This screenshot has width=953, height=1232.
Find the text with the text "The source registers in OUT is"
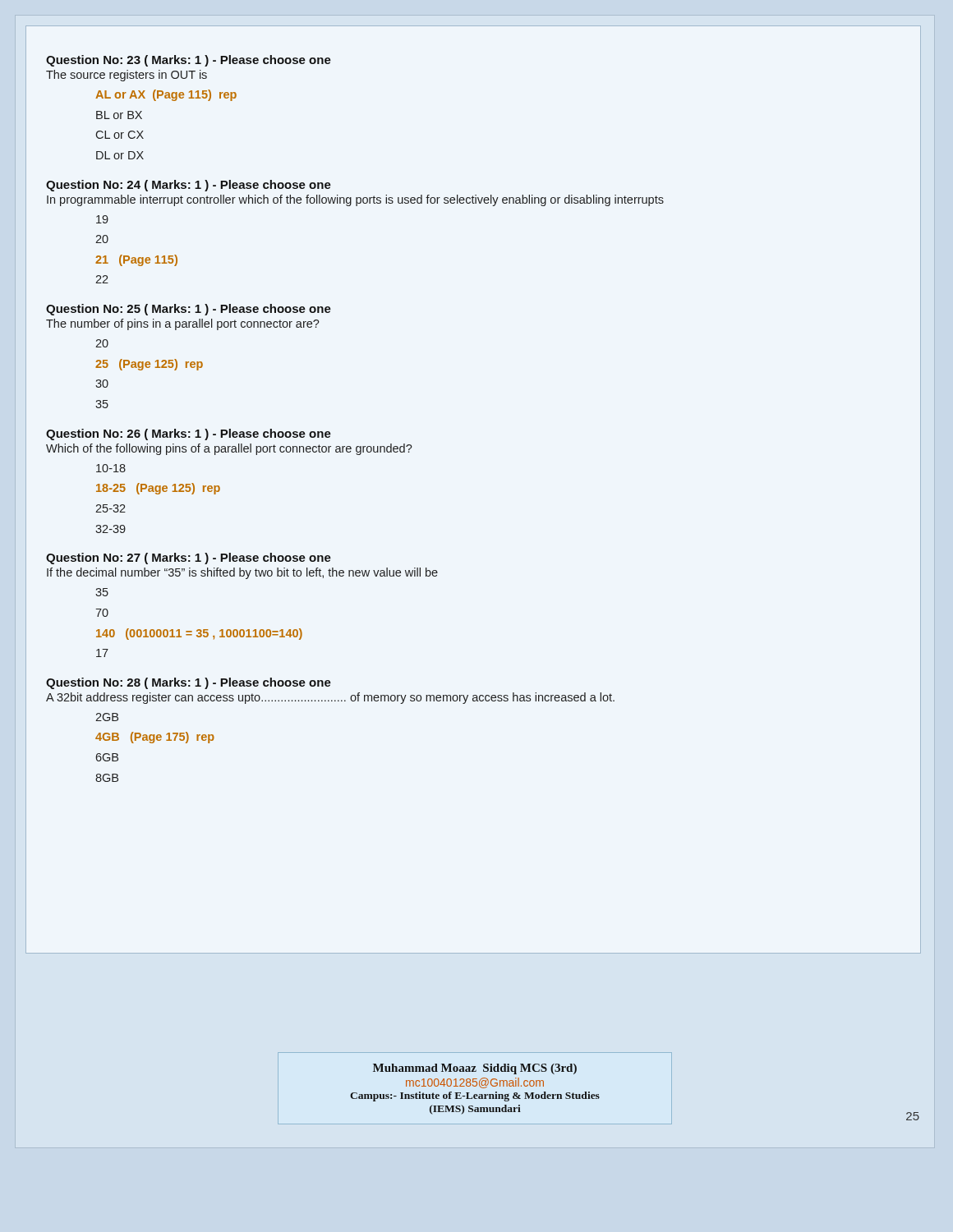point(127,75)
